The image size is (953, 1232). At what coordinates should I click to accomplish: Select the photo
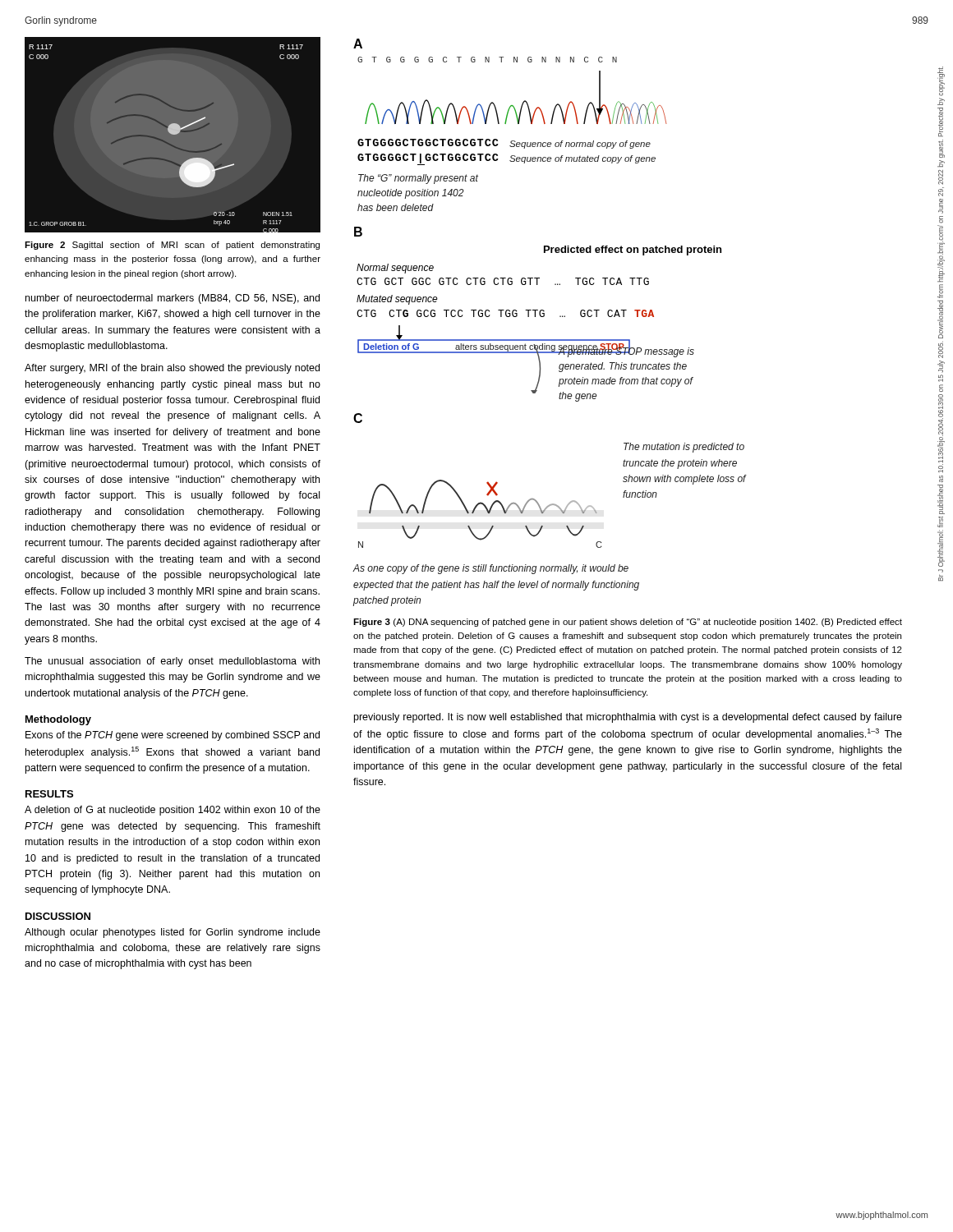click(x=173, y=135)
